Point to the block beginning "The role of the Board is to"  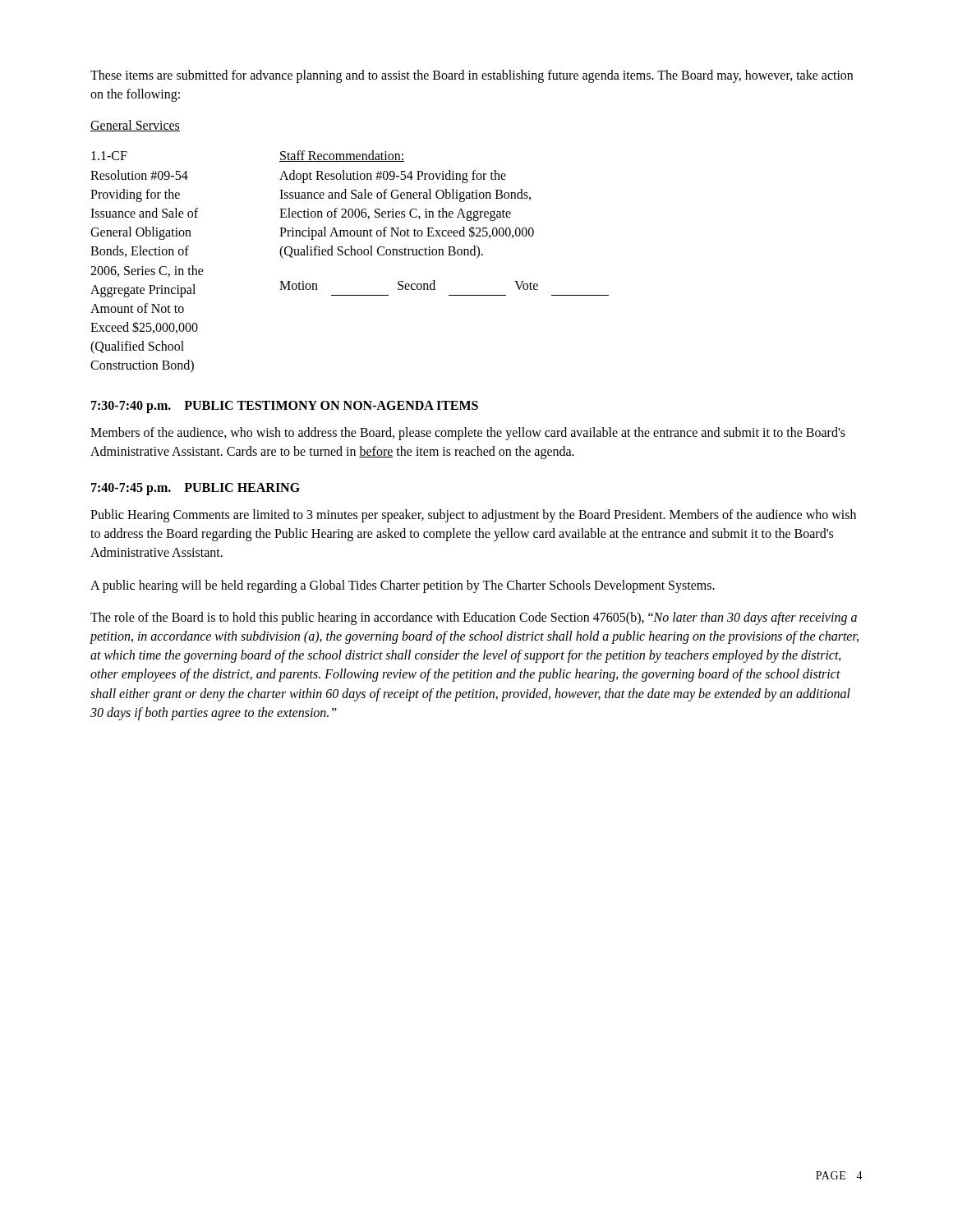(x=475, y=665)
